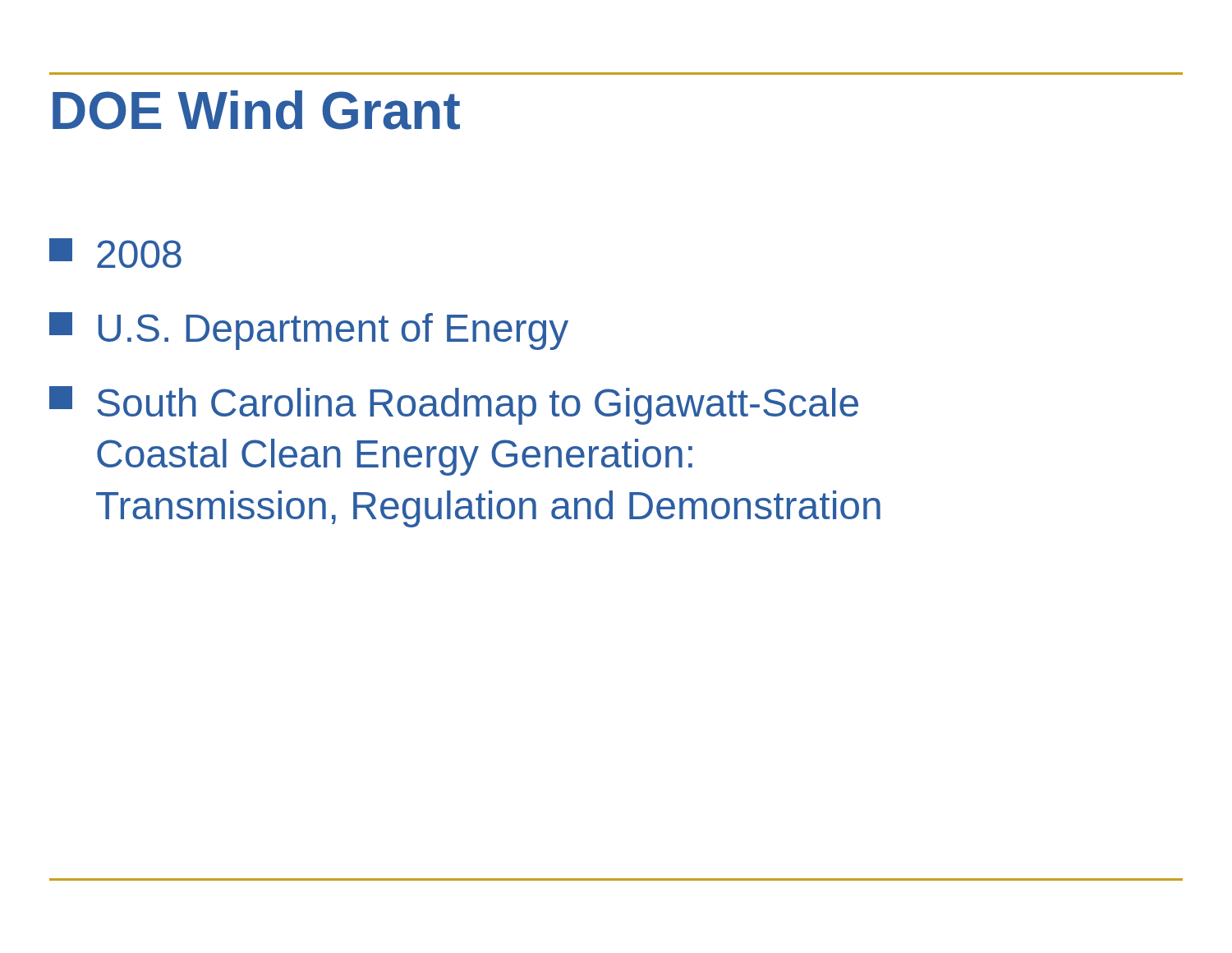Find the region starting "DOE Wind Grant"
Image resolution: width=1232 pixels, height=953 pixels.
click(x=255, y=111)
